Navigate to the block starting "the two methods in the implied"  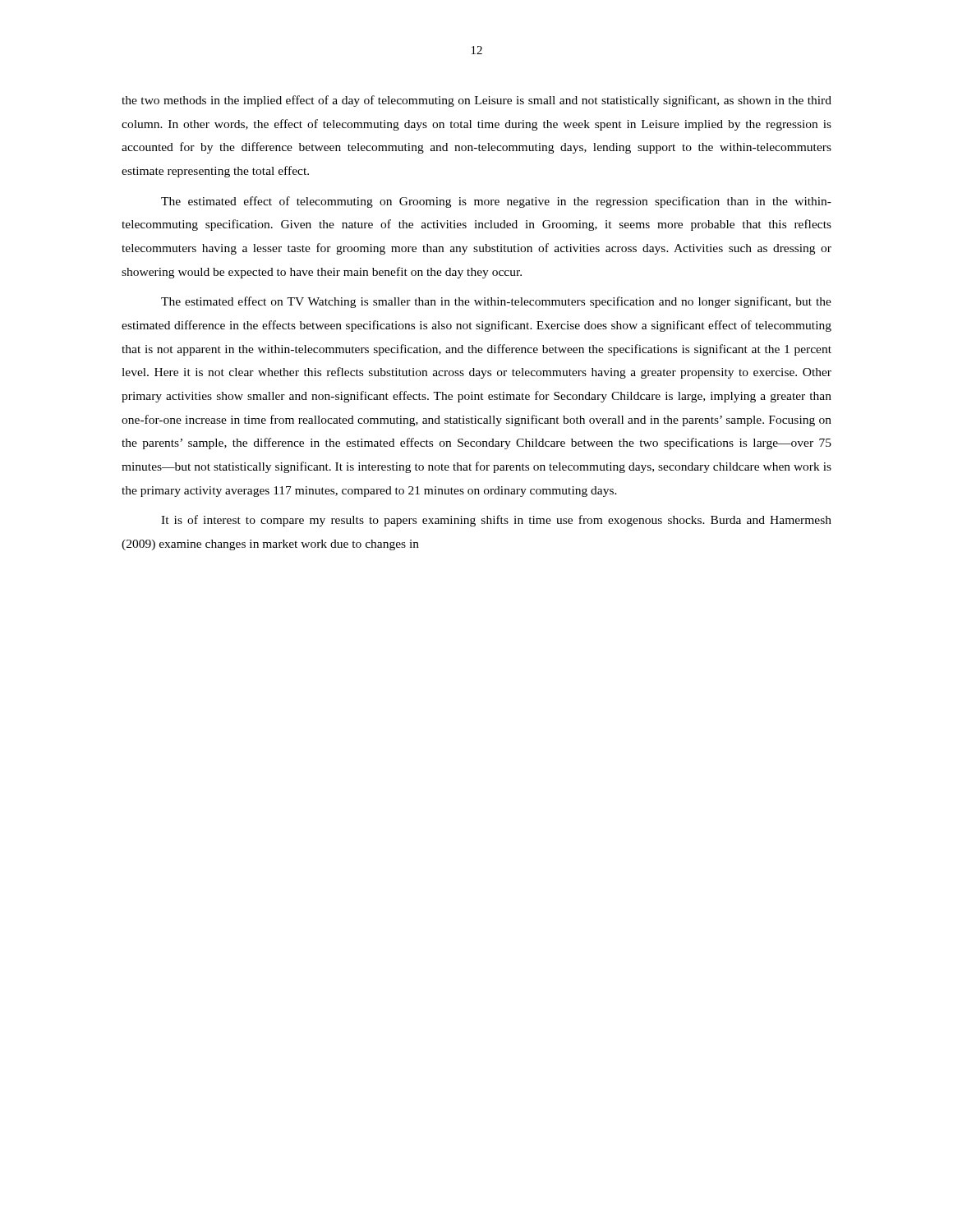click(476, 135)
